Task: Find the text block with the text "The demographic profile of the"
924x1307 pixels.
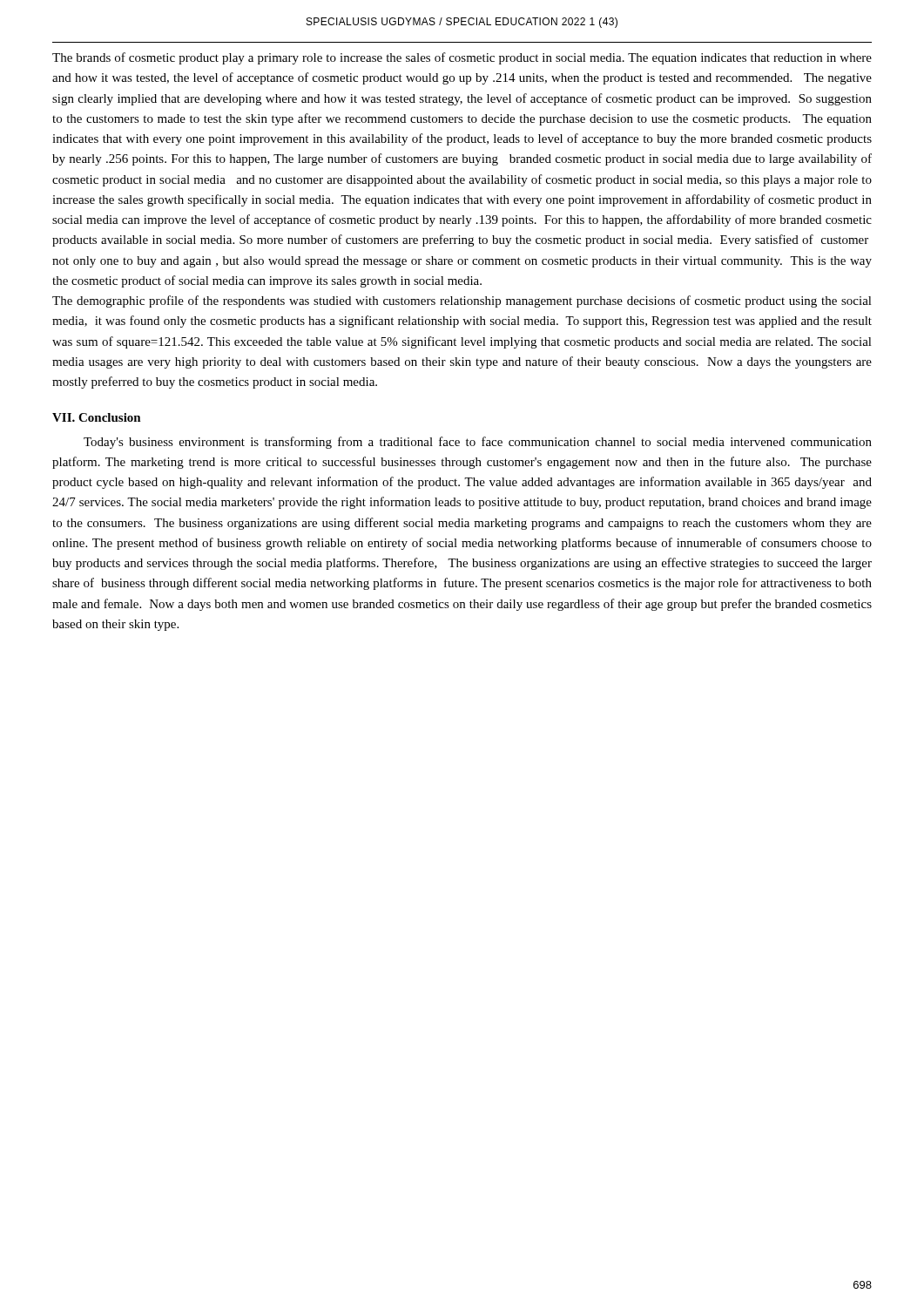Action: (462, 341)
